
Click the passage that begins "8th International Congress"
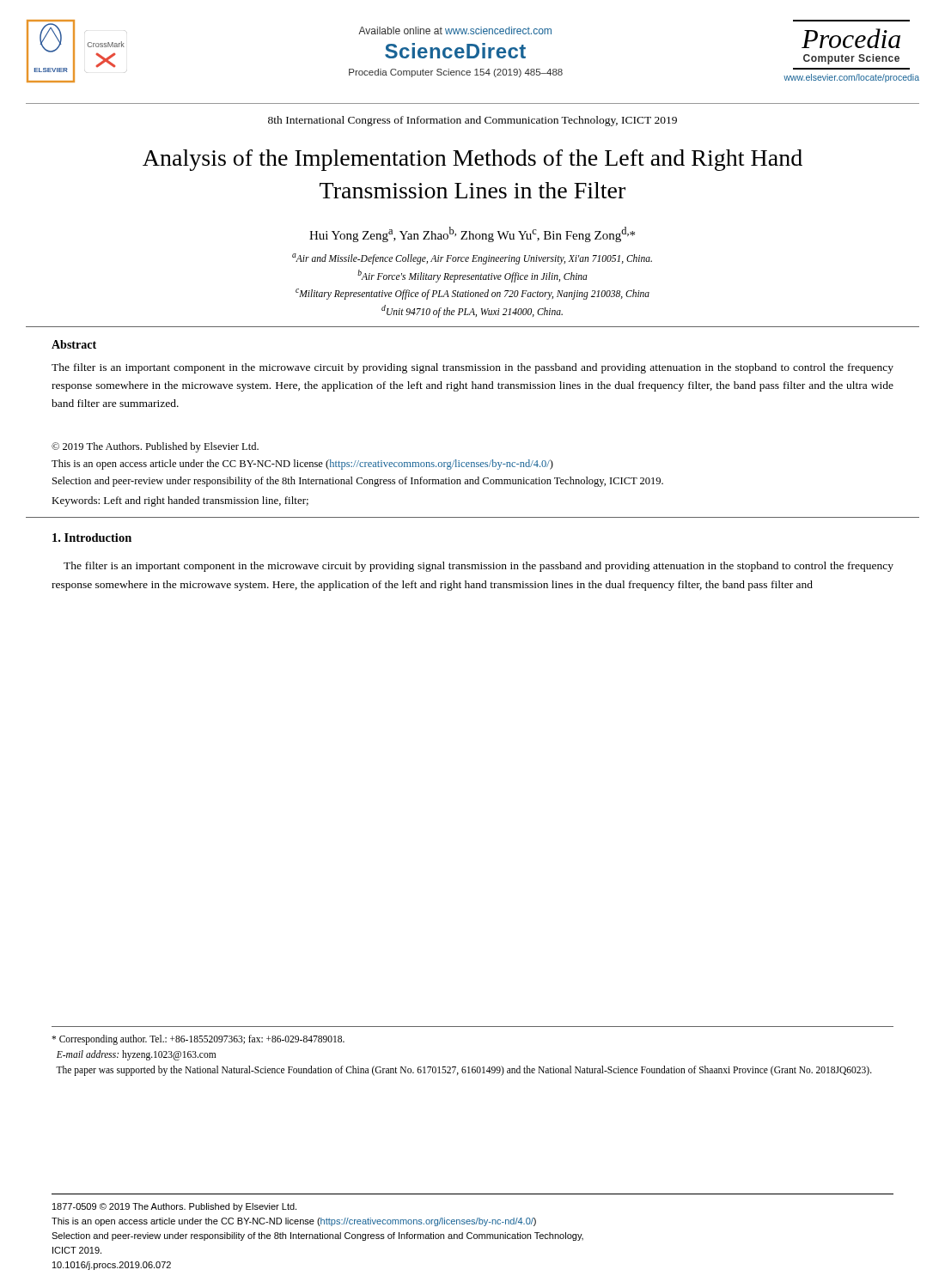point(472,120)
